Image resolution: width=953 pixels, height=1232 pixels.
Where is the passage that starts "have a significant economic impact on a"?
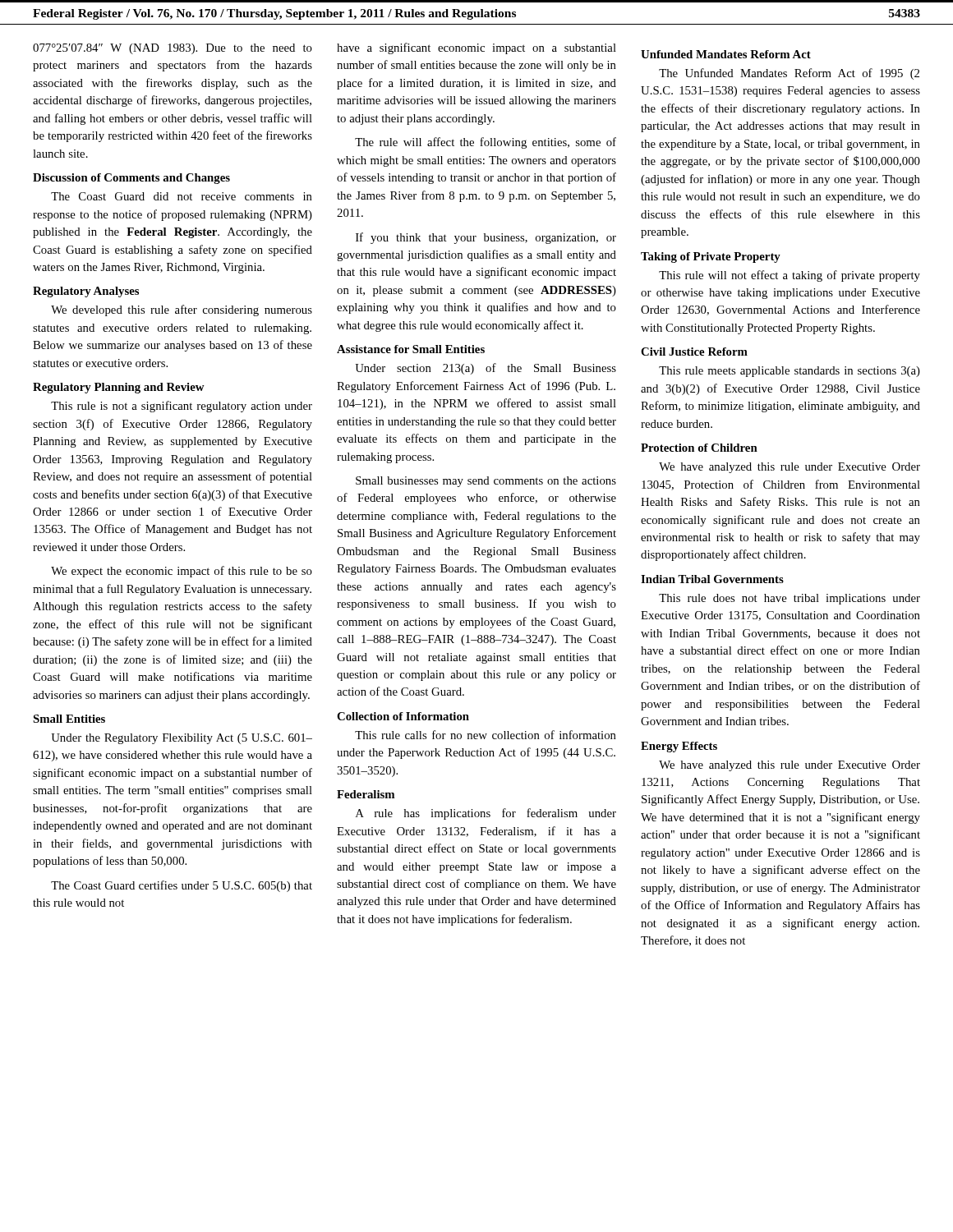tap(476, 187)
